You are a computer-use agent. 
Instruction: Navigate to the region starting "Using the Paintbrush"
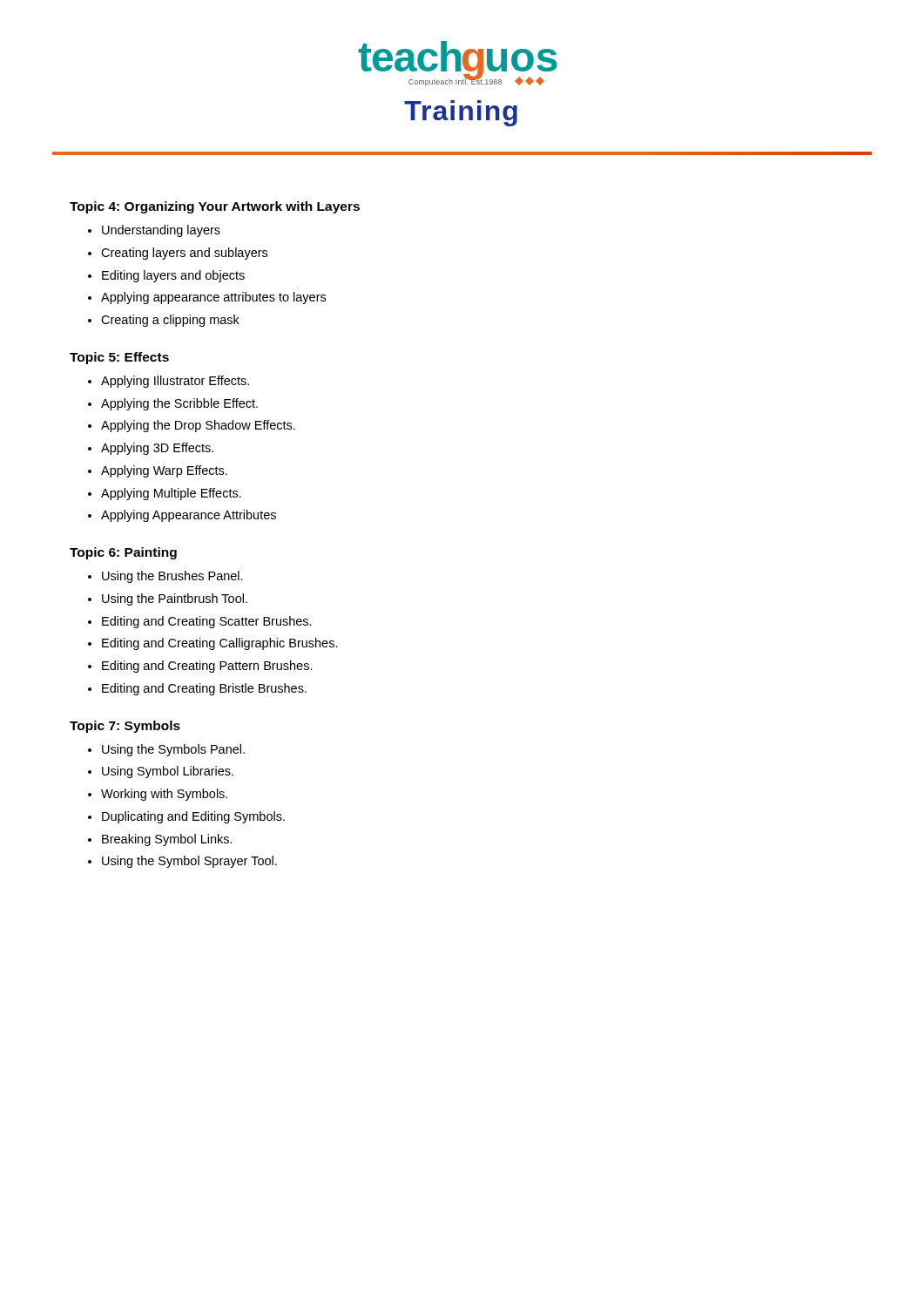click(175, 598)
